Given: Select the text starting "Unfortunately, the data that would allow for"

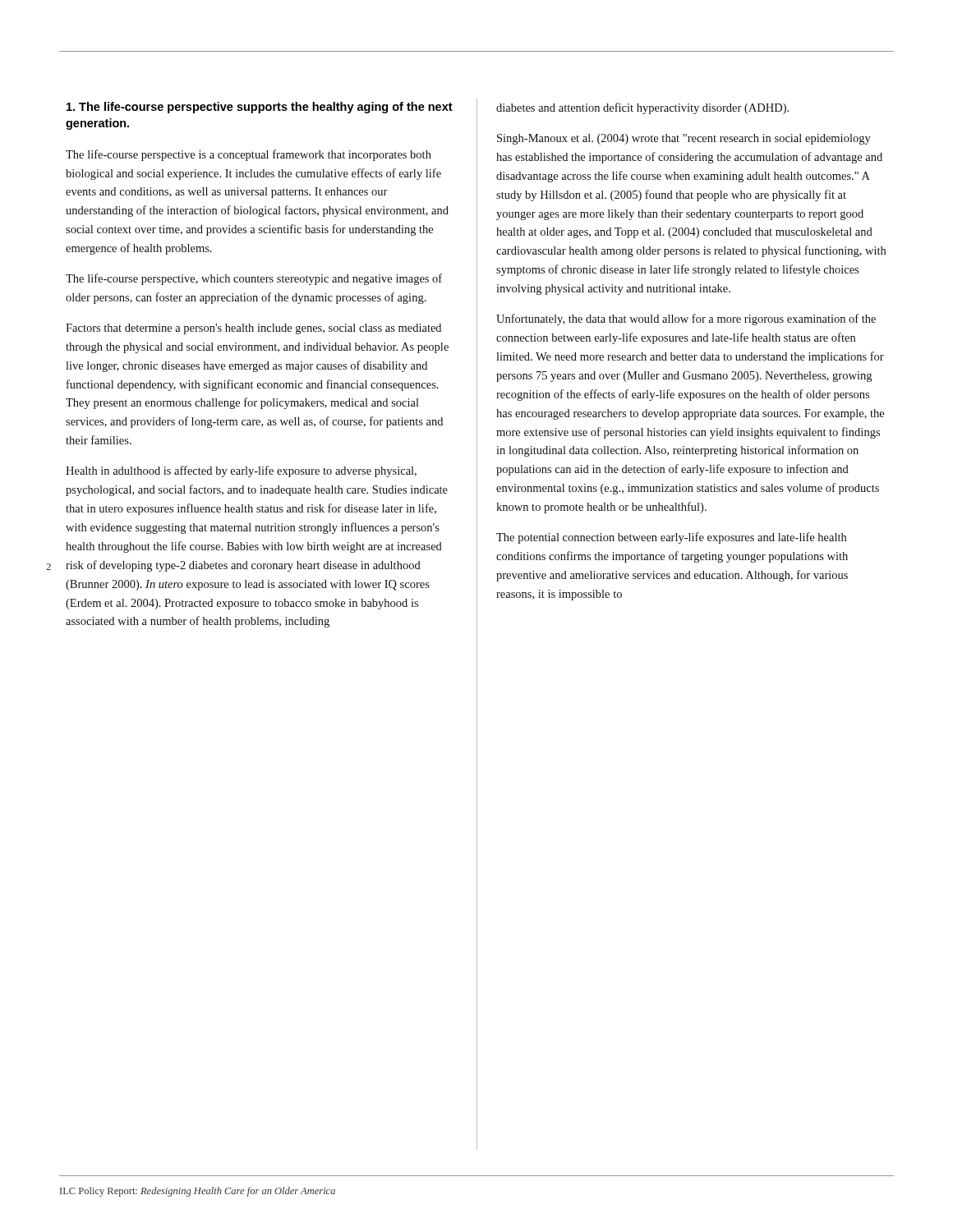Looking at the screenshot, I should (692, 413).
